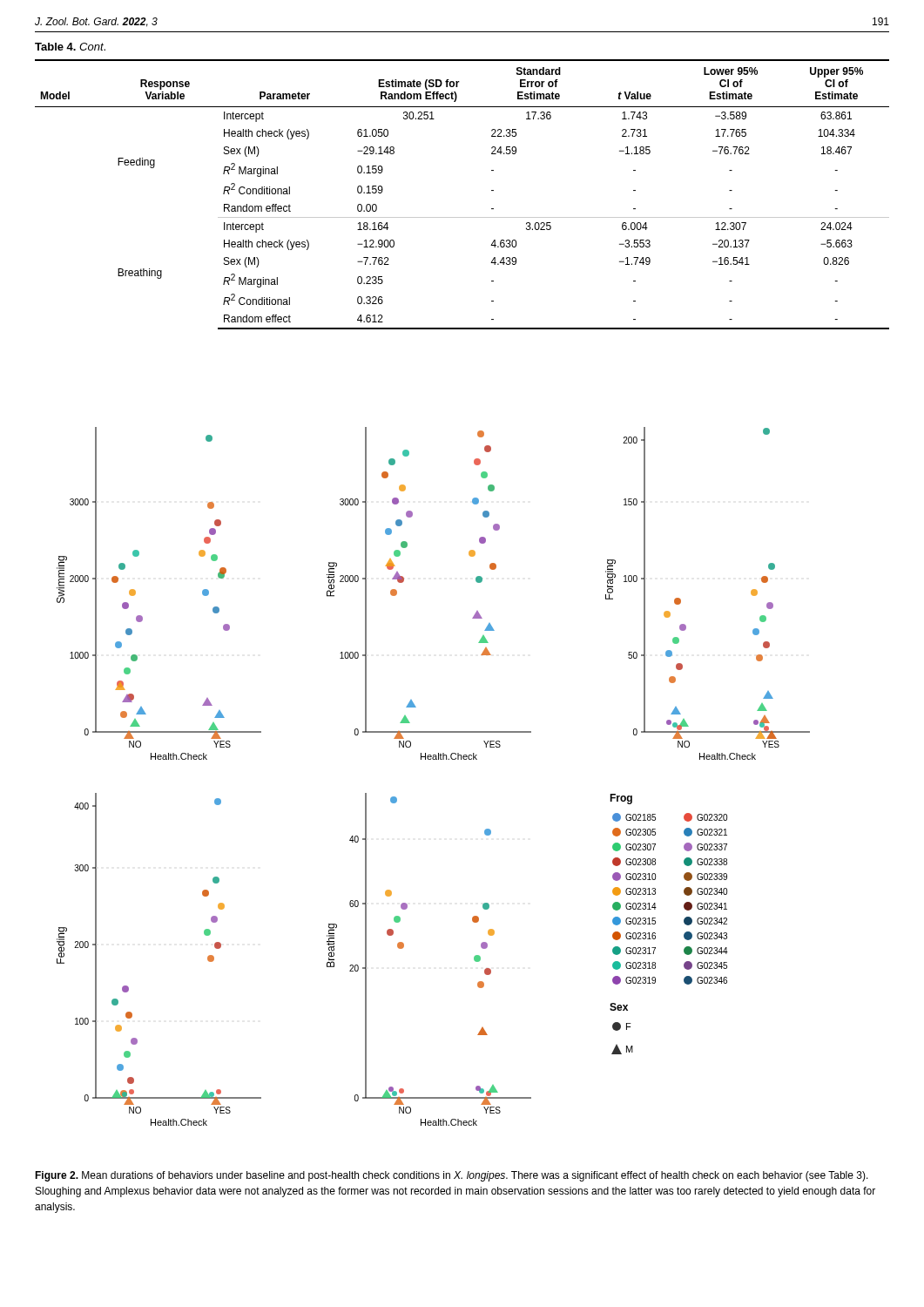
Task: Find the table that mentions "Sex (M)"
Action: (462, 194)
